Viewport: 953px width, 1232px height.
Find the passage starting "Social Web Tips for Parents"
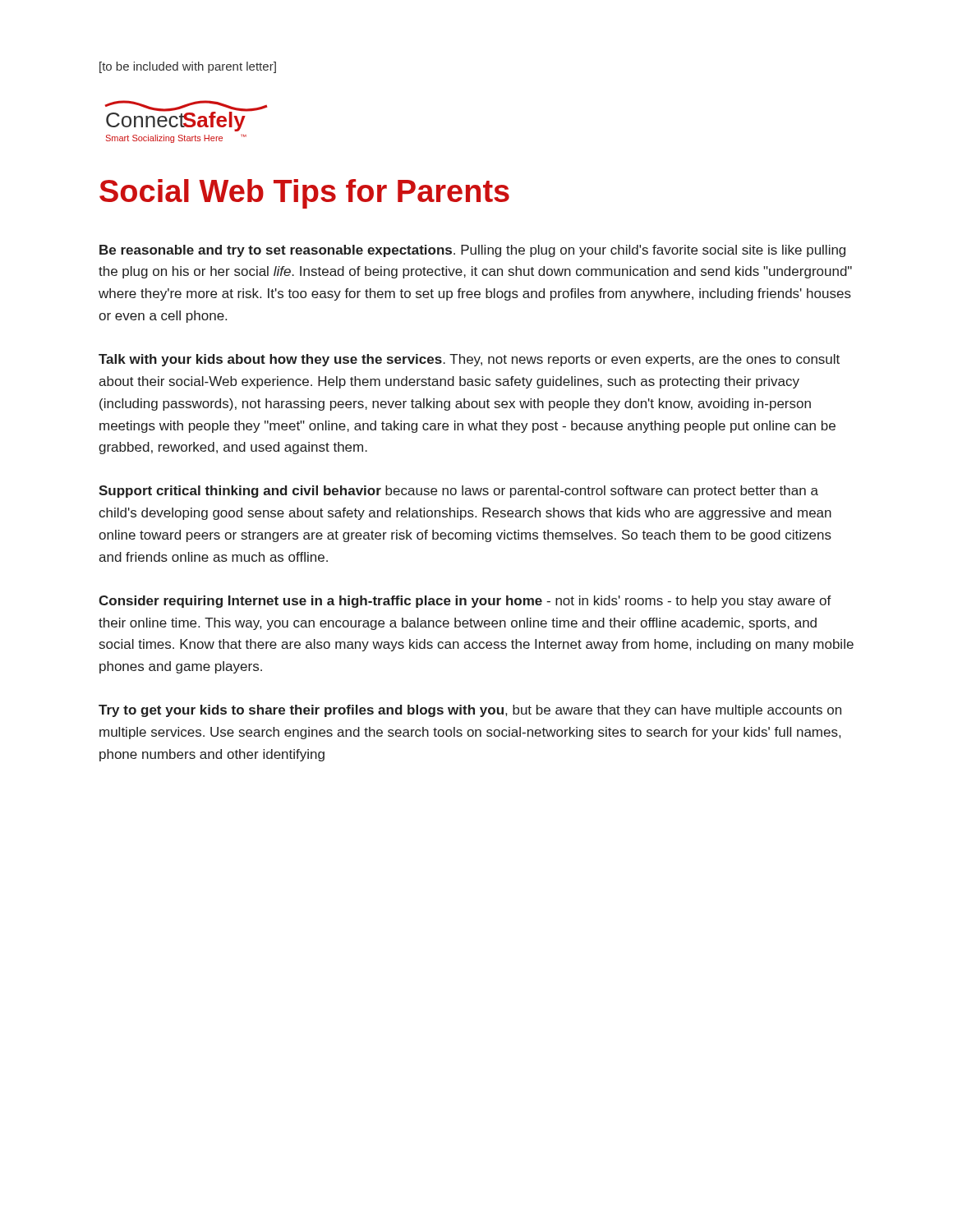(x=304, y=191)
